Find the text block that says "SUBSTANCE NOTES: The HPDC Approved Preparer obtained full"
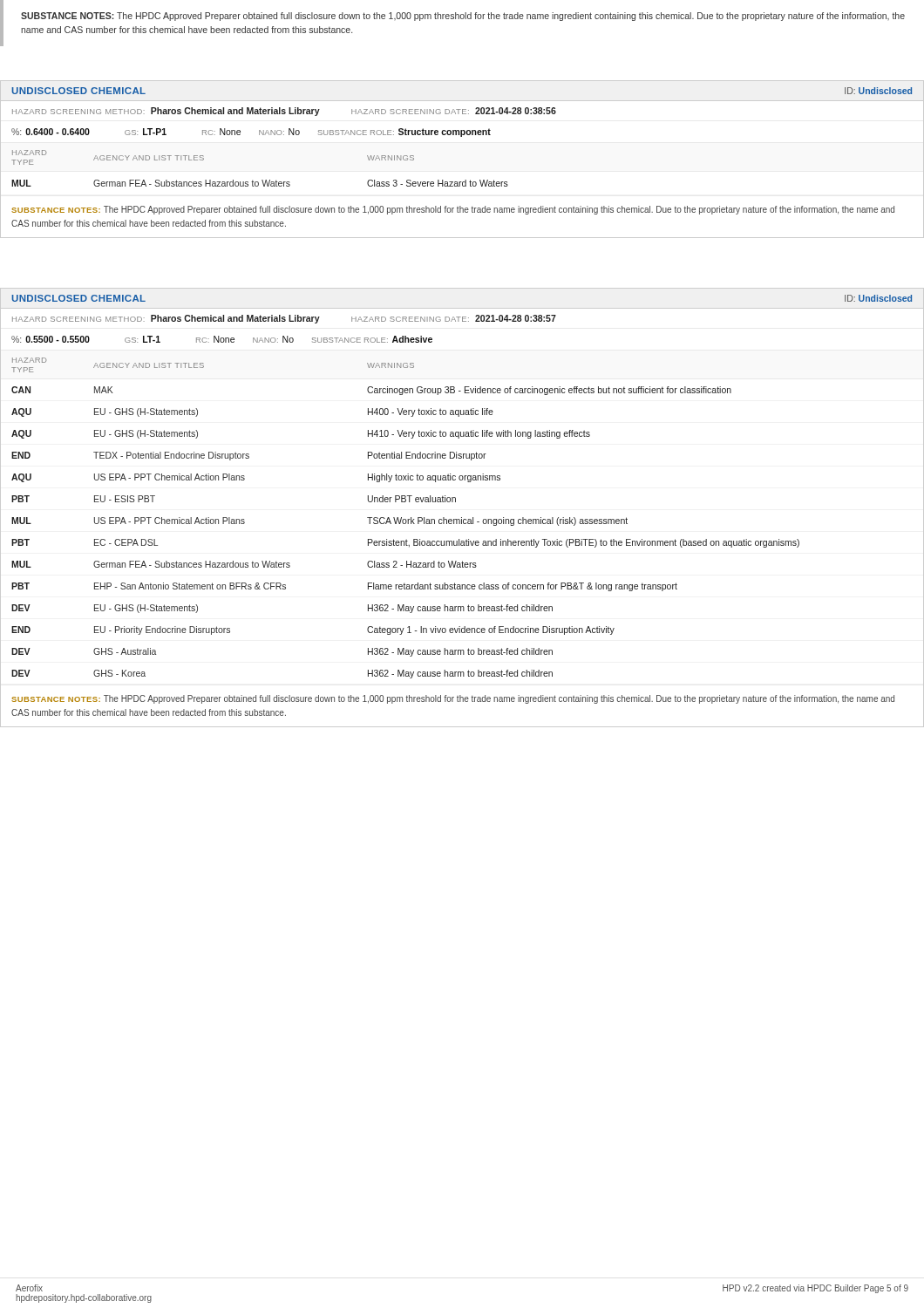The image size is (924, 1308). [x=463, y=23]
